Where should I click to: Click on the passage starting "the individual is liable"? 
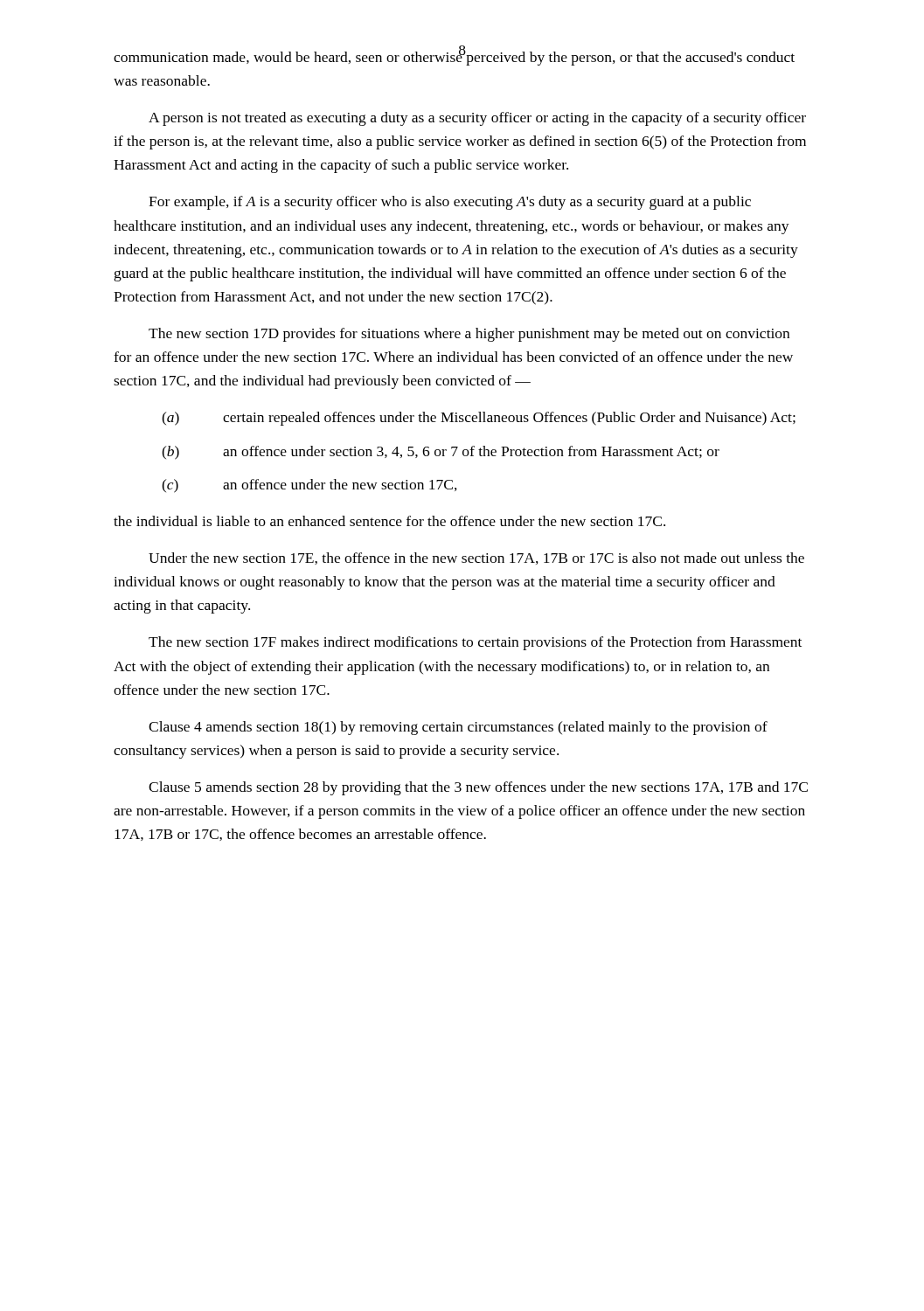pyautogui.click(x=390, y=521)
